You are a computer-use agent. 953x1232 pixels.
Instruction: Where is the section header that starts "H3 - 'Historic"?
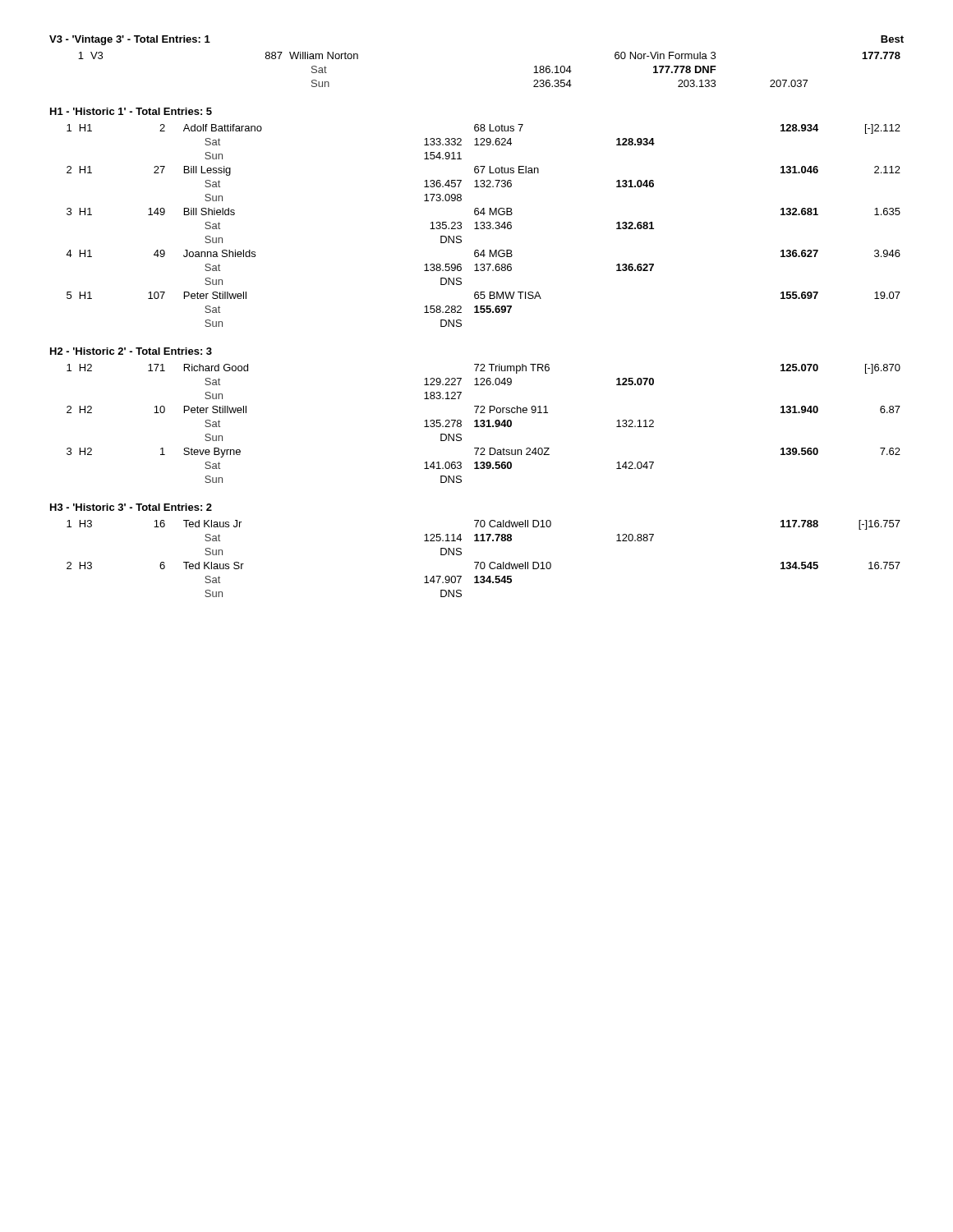pyautogui.click(x=131, y=507)
